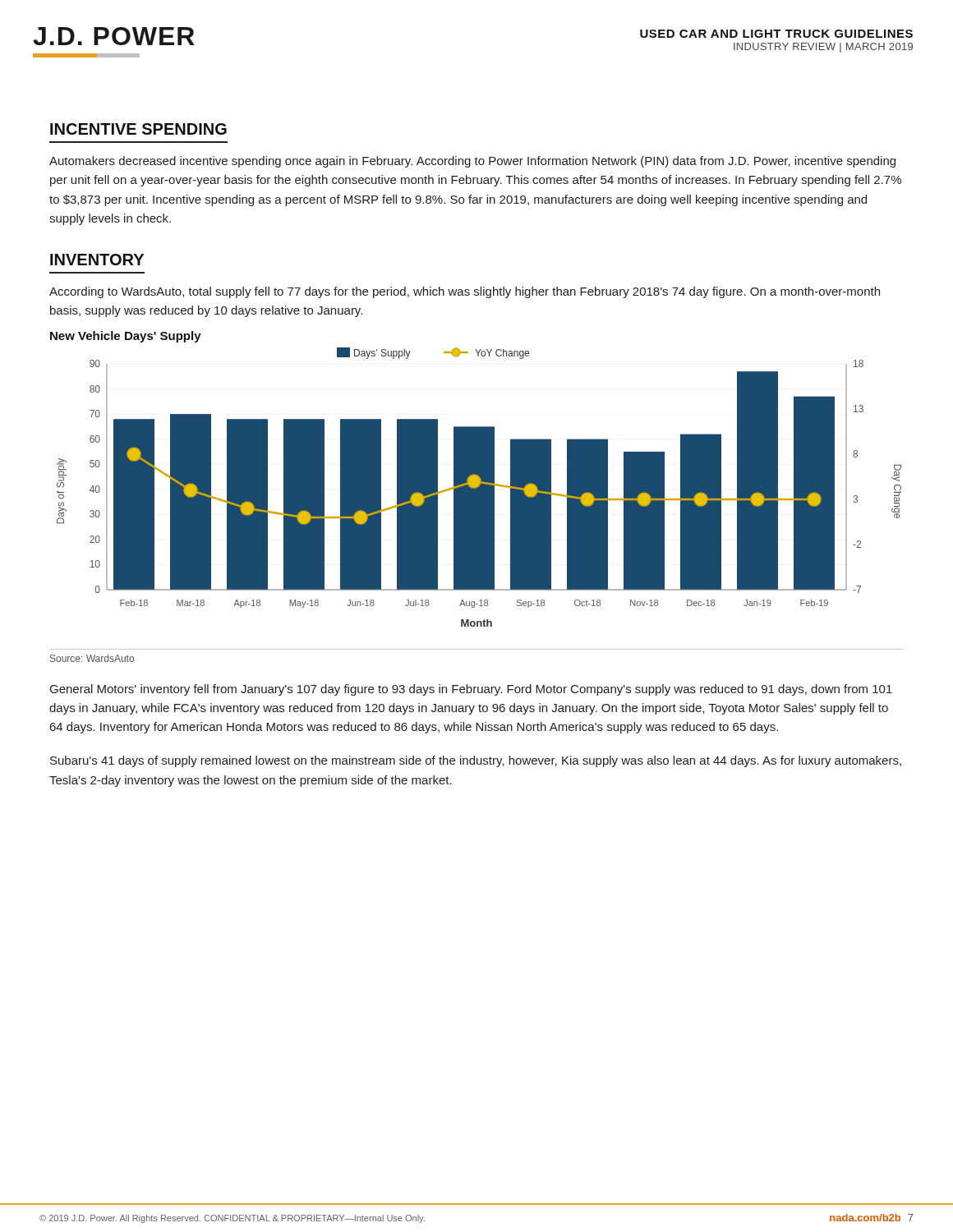953x1232 pixels.
Task: Point to the block starting "Source: WardsAuto"
Action: tap(92, 658)
